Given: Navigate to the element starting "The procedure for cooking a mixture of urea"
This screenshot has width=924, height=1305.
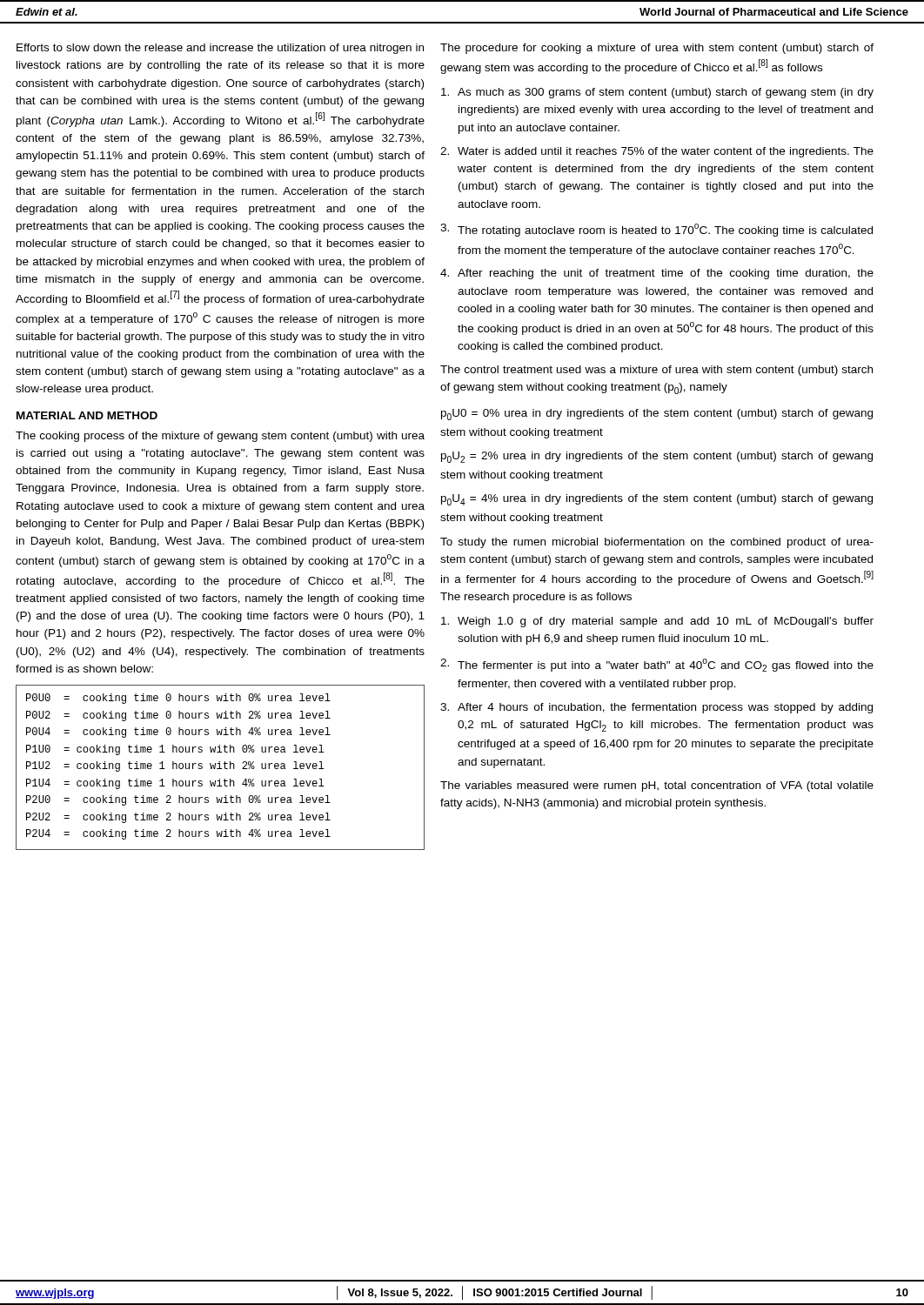Looking at the screenshot, I should point(657,58).
